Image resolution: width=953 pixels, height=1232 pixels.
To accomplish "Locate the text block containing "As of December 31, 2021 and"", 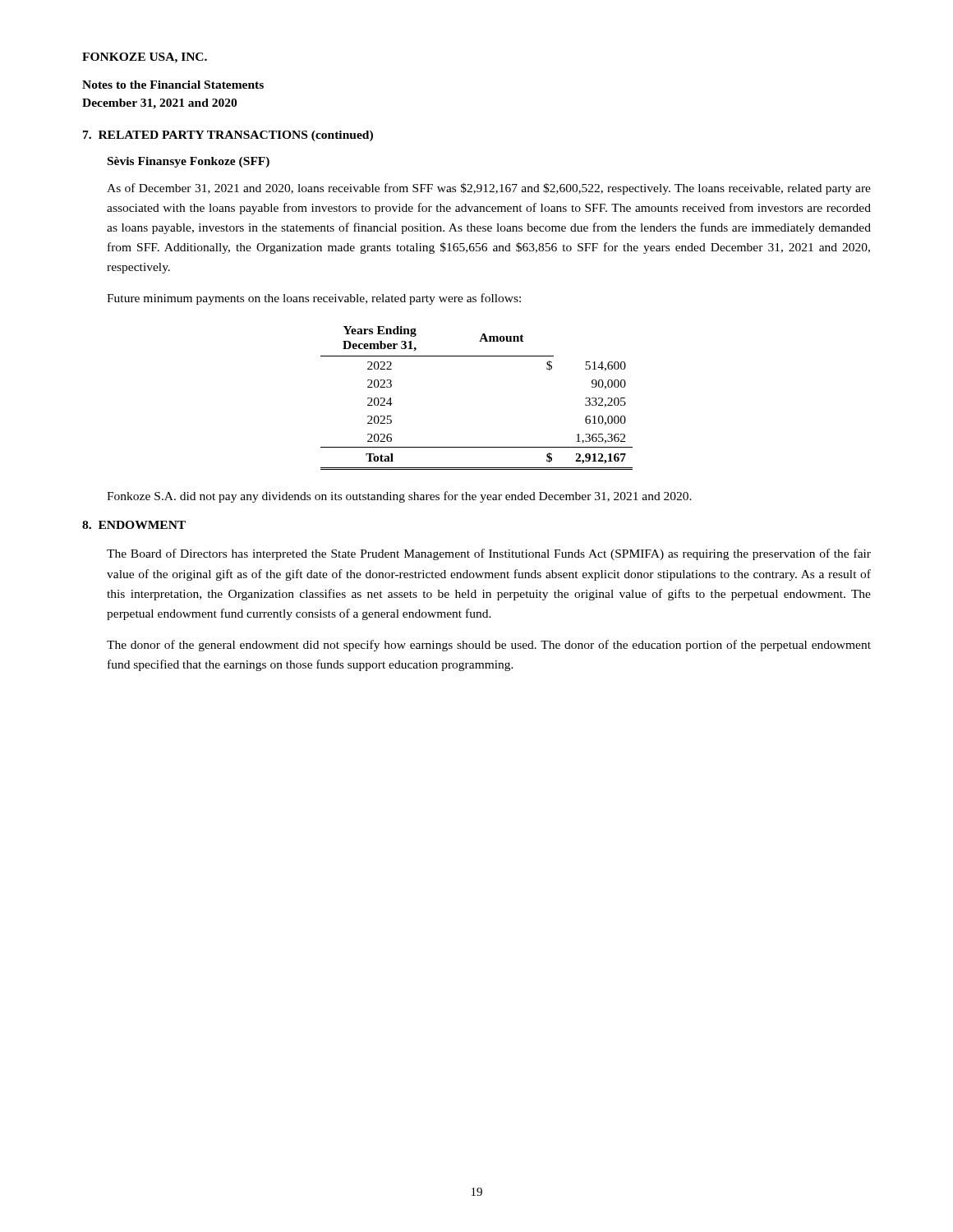I will [489, 227].
